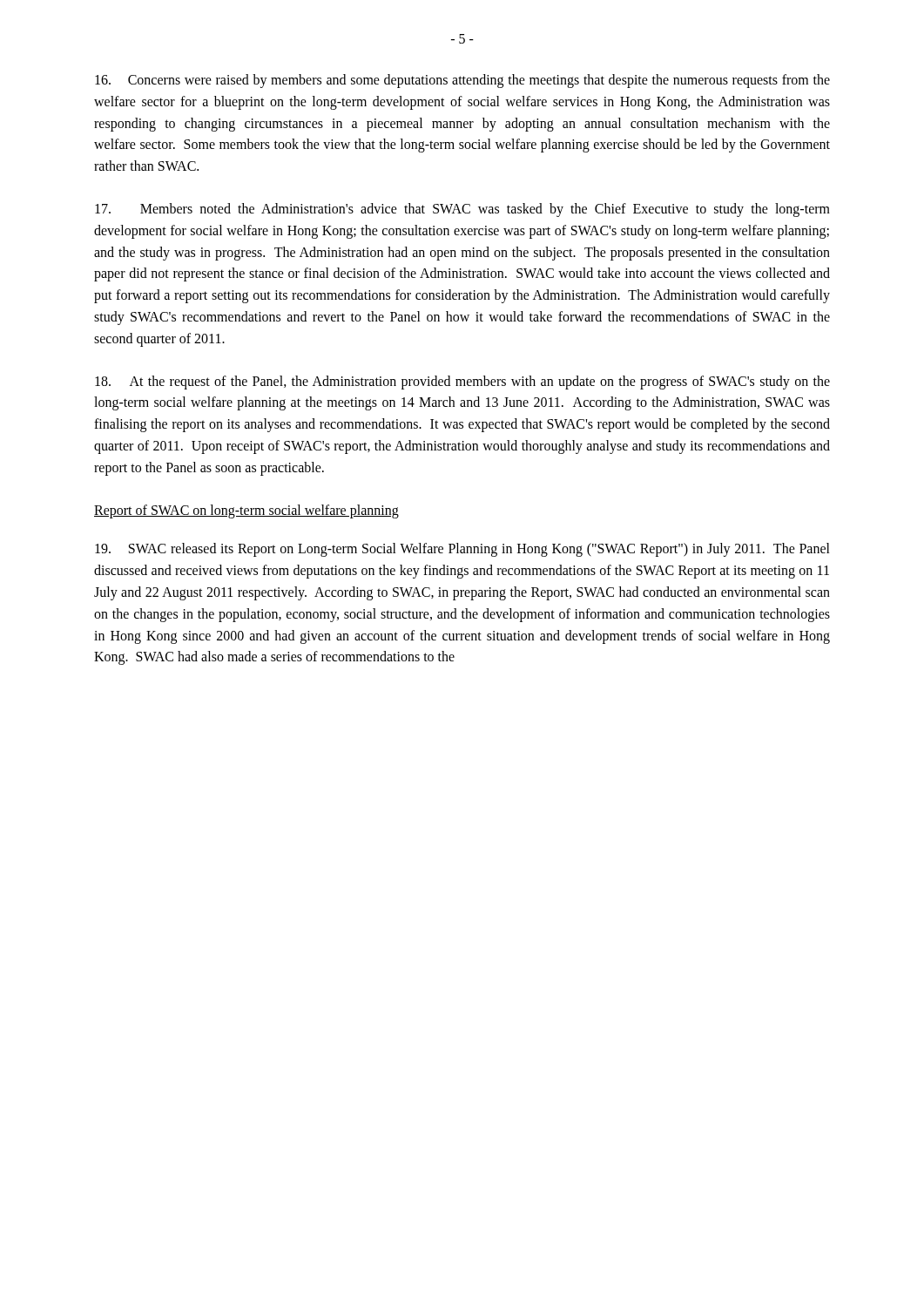924x1307 pixels.
Task: Locate the text starting "SWAC released its Report on Long-term"
Action: (462, 603)
